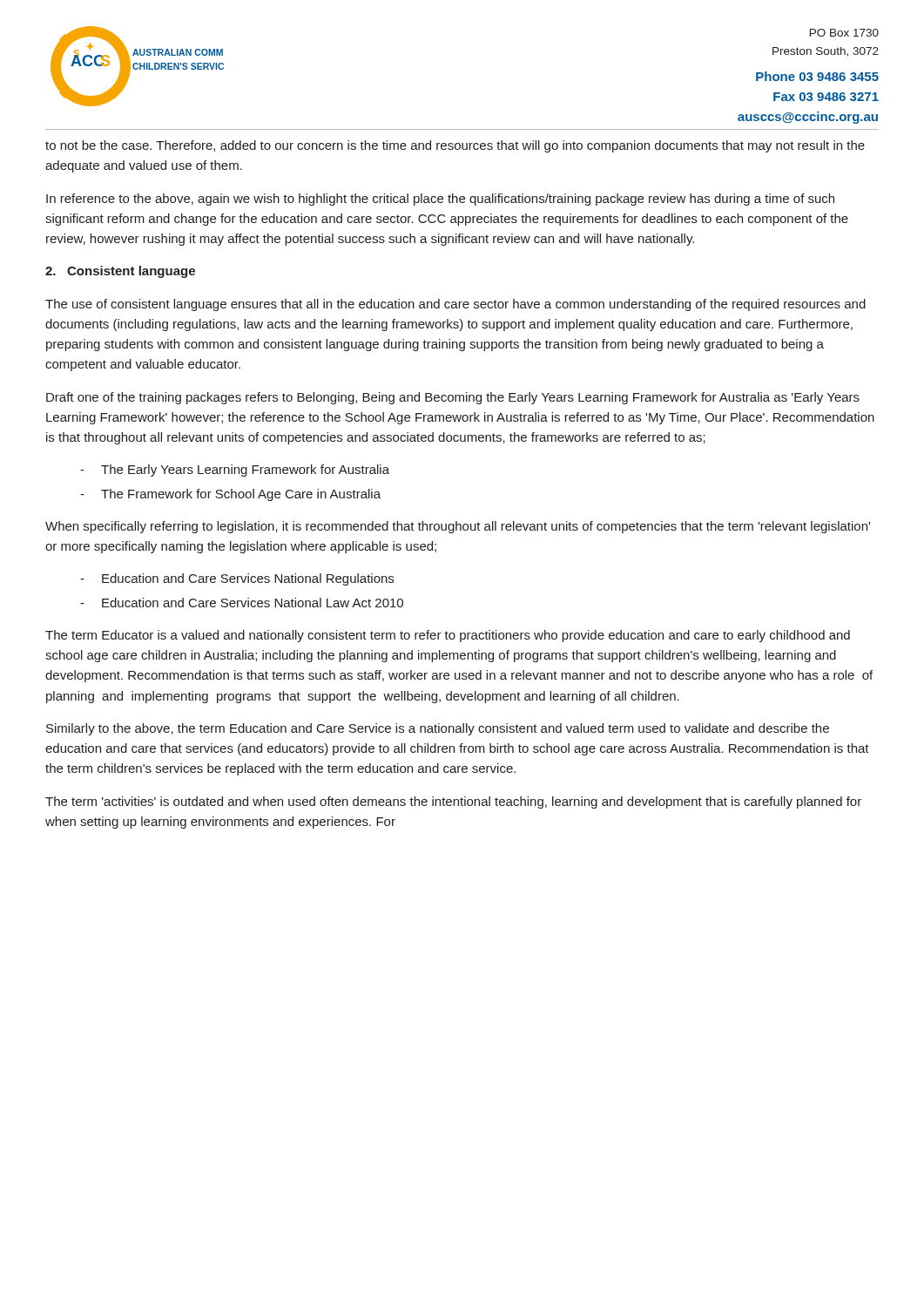Click on the text block starting "- The Framework for School Age"
The width and height of the screenshot is (924, 1307).
coord(230,493)
